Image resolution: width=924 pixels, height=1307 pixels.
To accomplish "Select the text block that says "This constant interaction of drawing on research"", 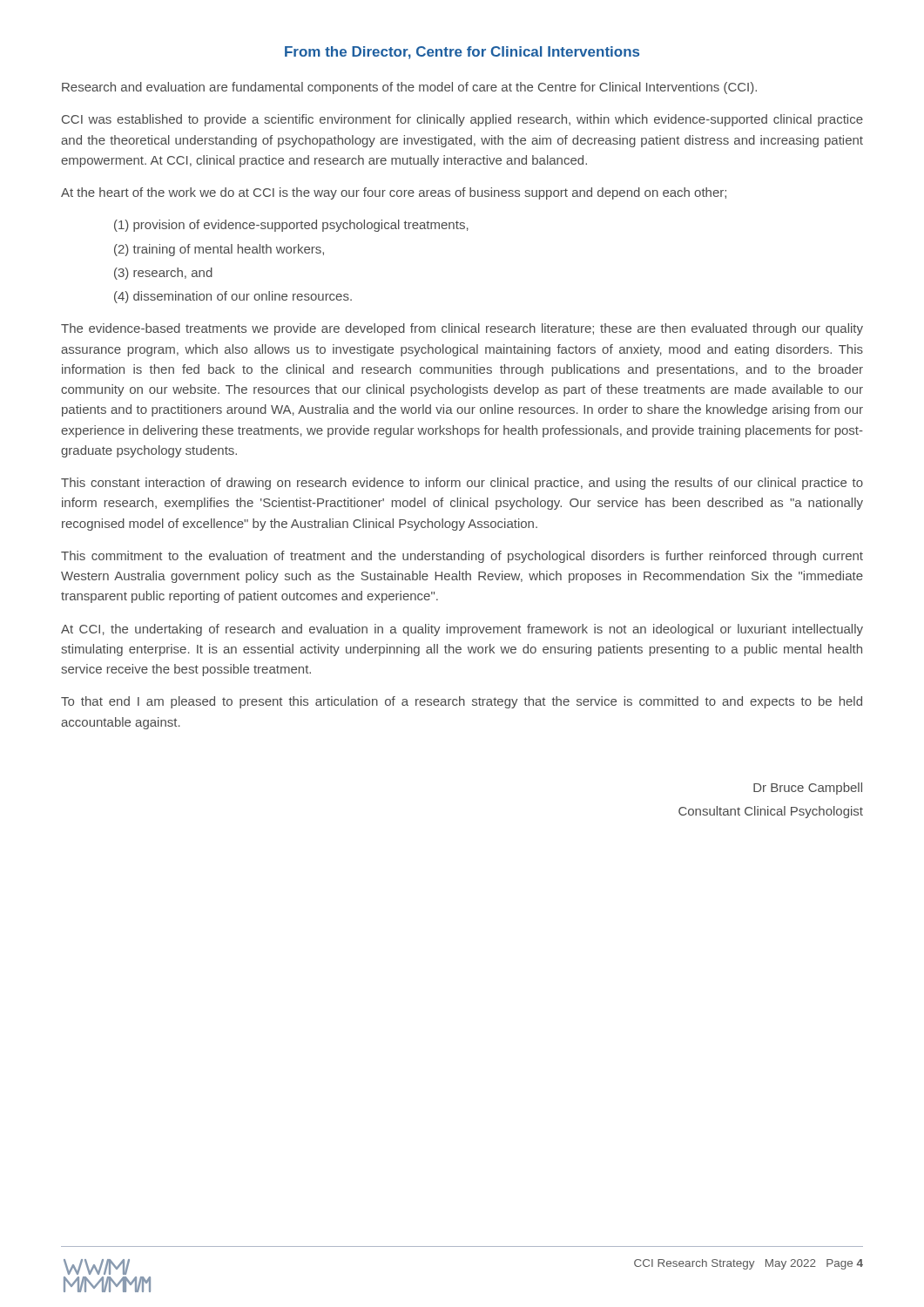I will click(x=462, y=503).
